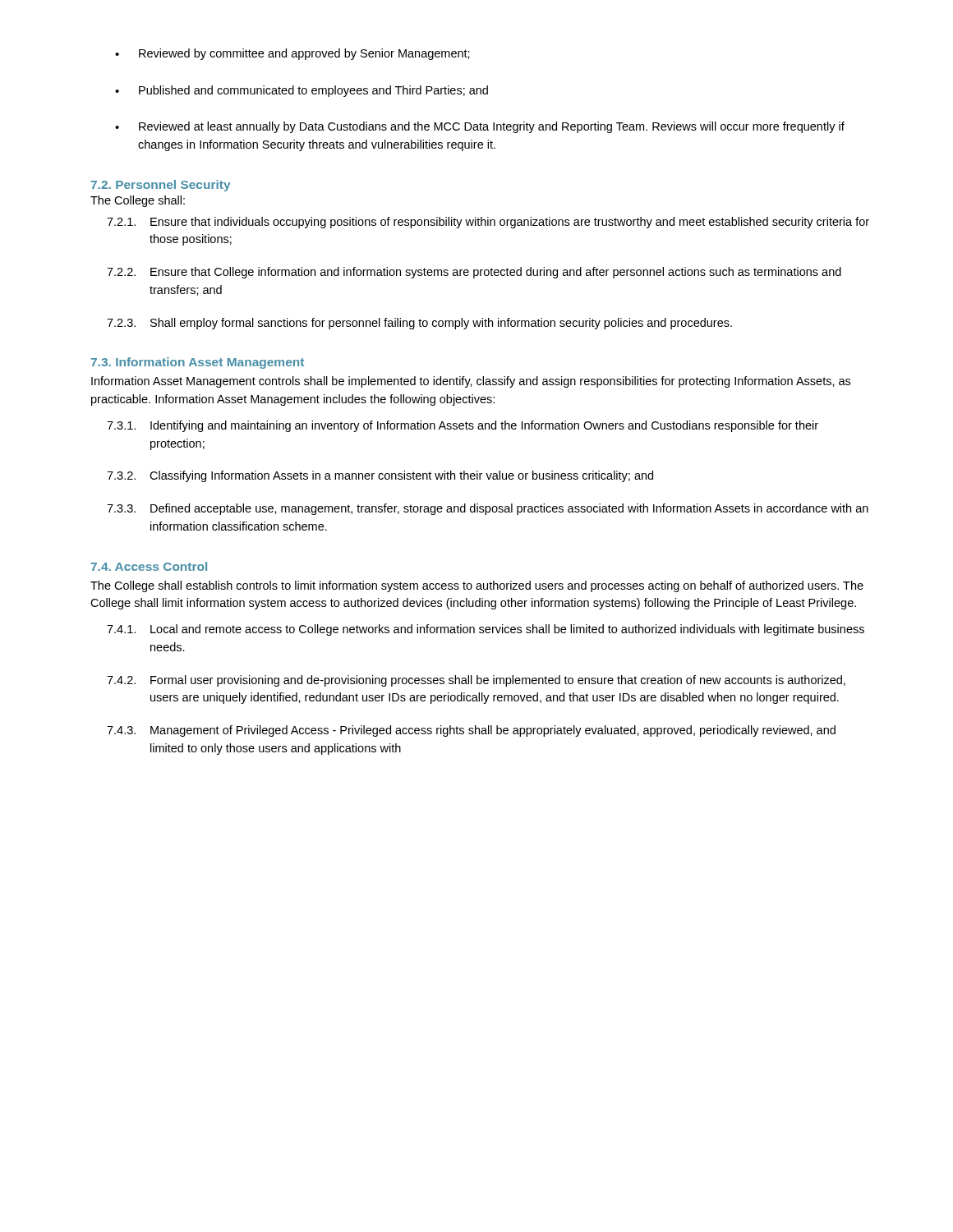Viewport: 953px width, 1232px height.
Task: Click on the block starting "• Reviewed by committee"
Action: click(x=293, y=54)
